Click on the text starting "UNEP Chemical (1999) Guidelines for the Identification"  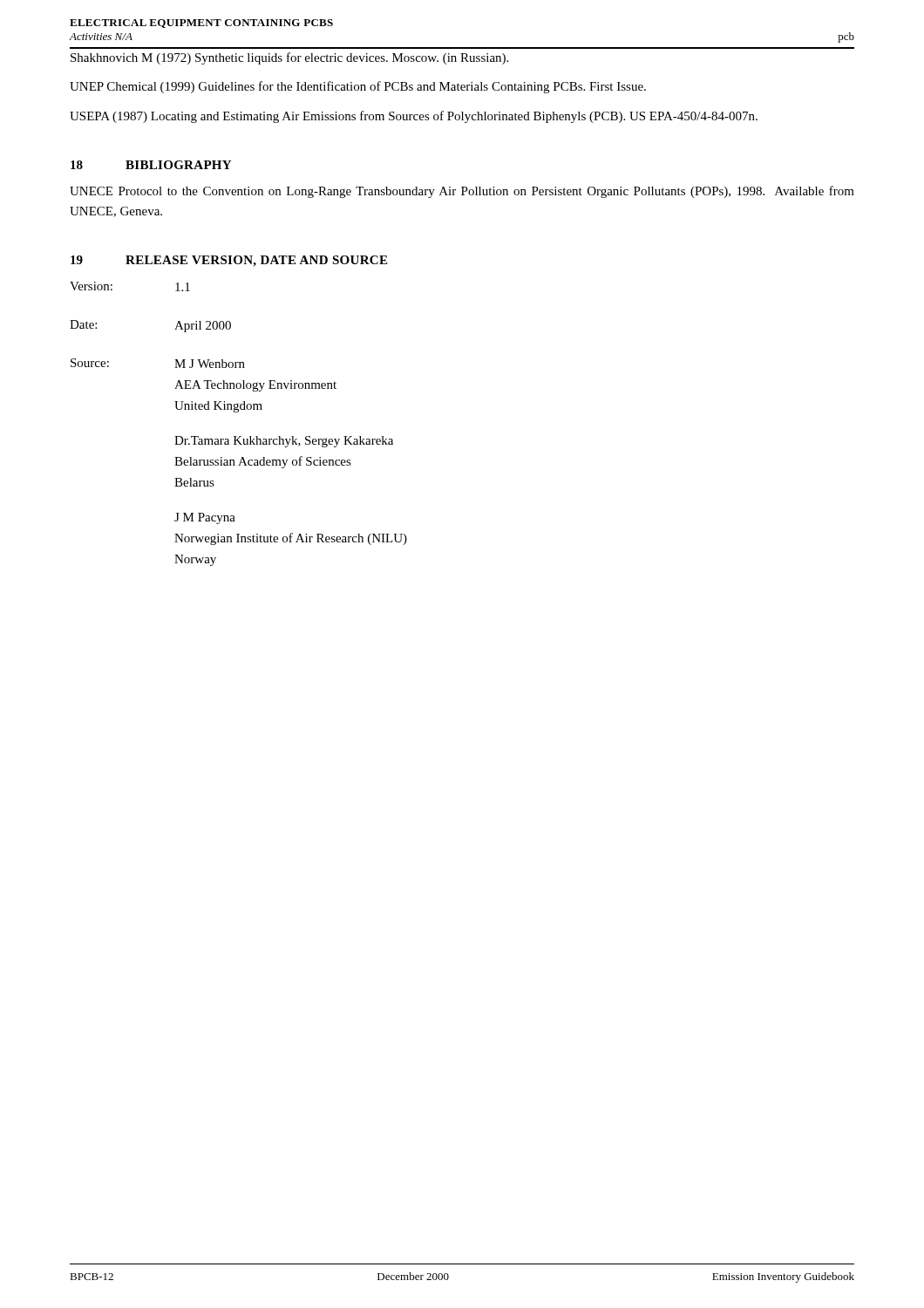[358, 87]
